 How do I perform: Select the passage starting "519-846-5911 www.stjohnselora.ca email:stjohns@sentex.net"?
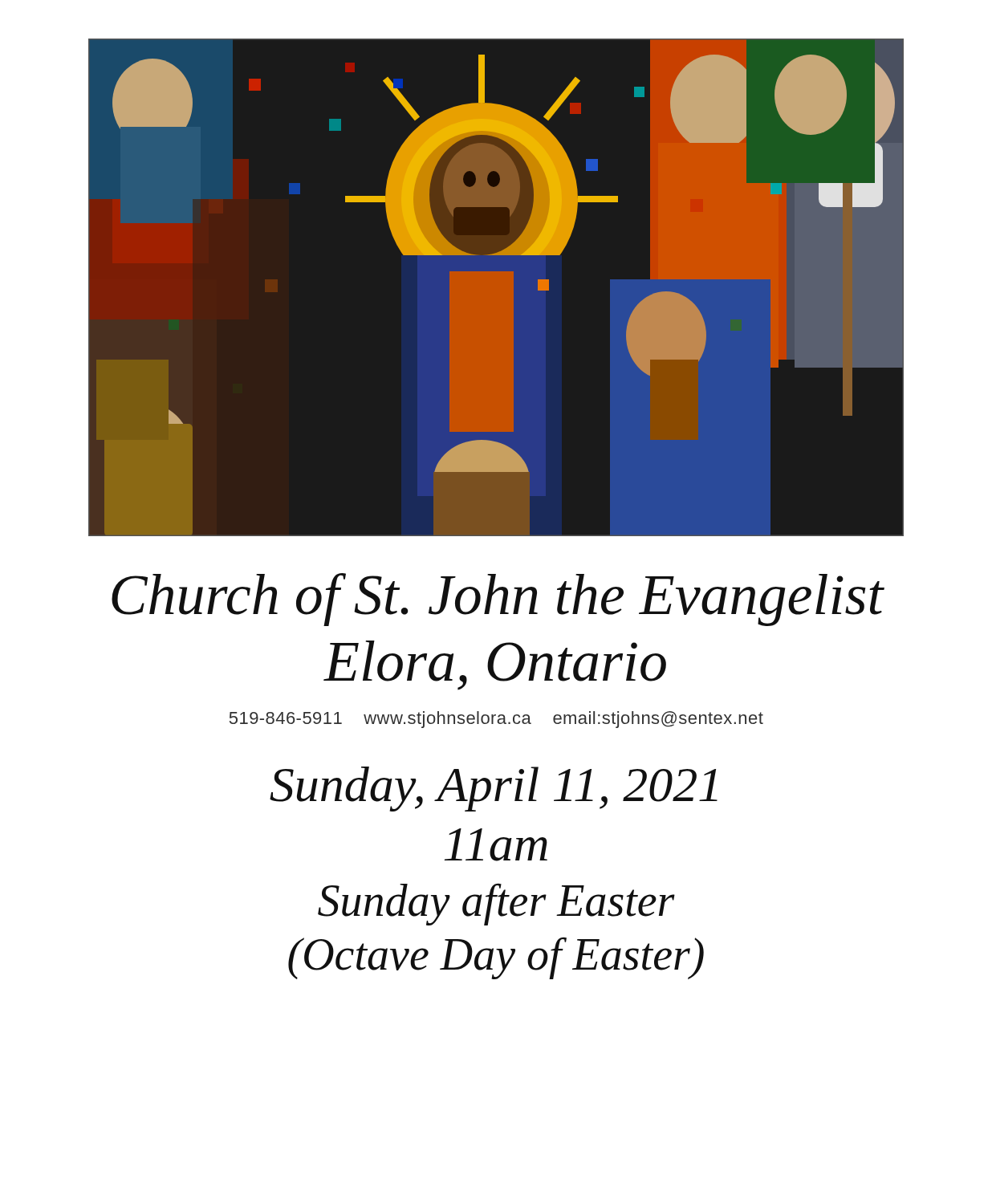(x=496, y=718)
